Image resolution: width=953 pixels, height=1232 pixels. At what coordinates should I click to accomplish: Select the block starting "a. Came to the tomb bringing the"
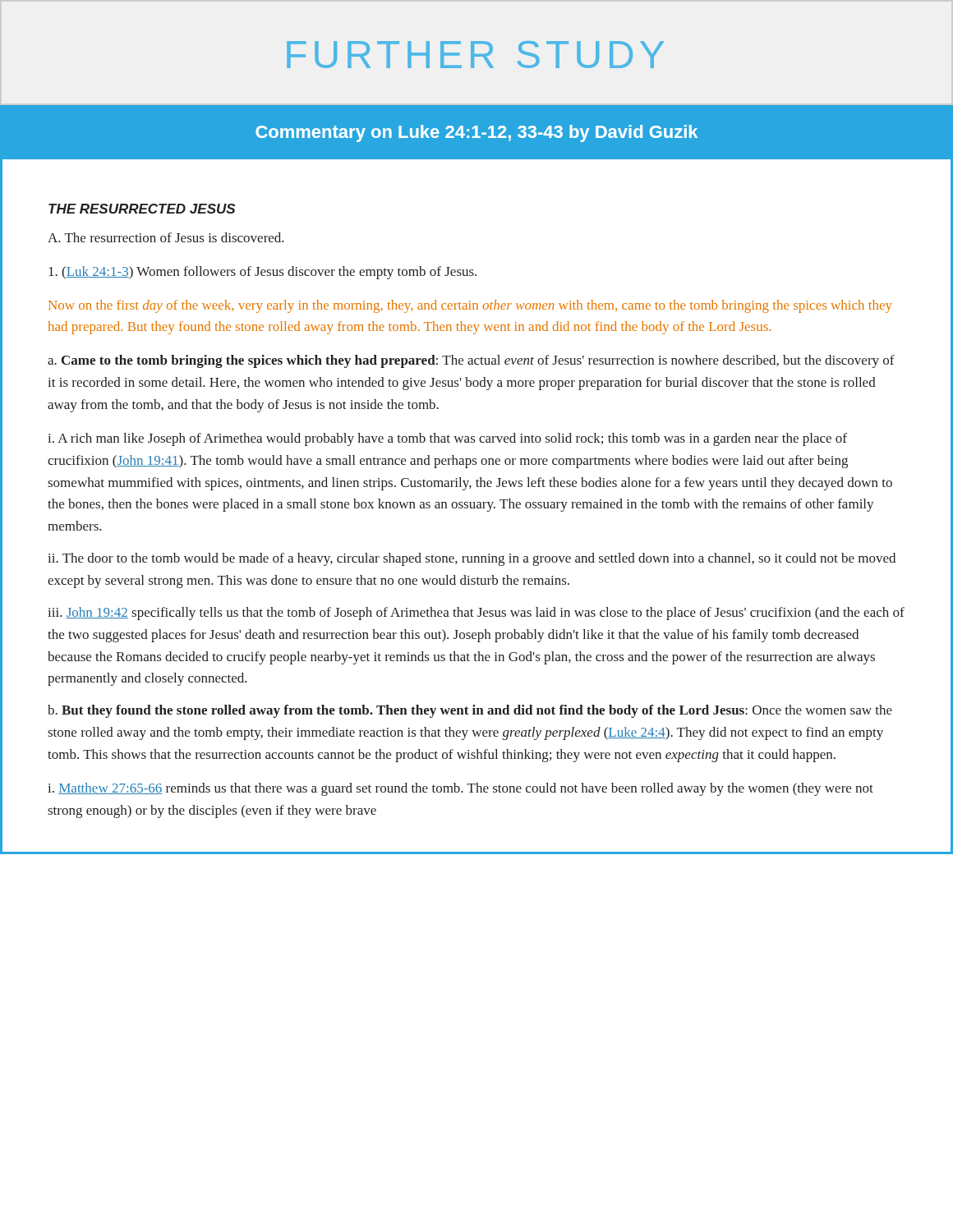[x=471, y=382]
